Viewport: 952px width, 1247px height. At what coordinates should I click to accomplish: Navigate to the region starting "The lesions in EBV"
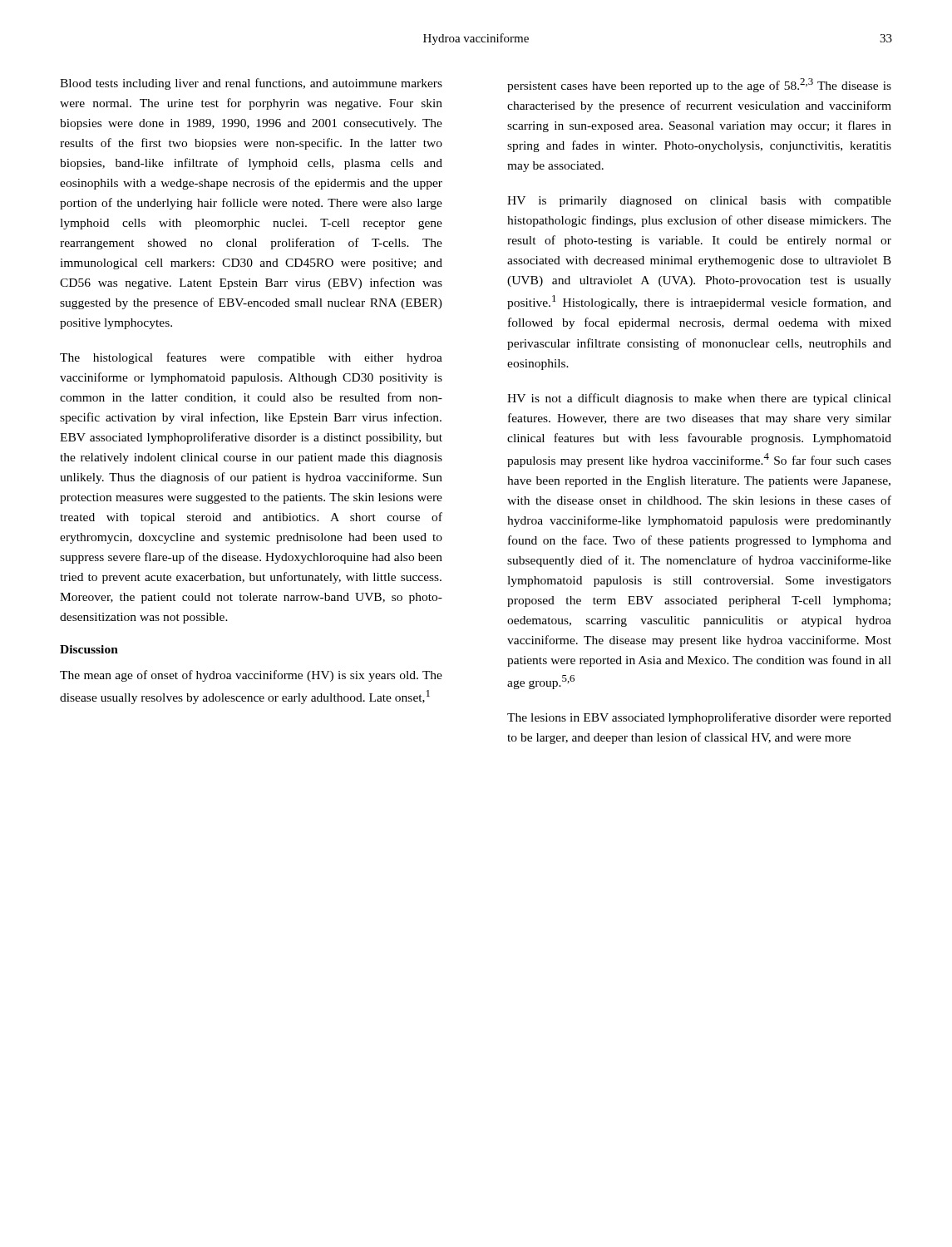(x=699, y=727)
